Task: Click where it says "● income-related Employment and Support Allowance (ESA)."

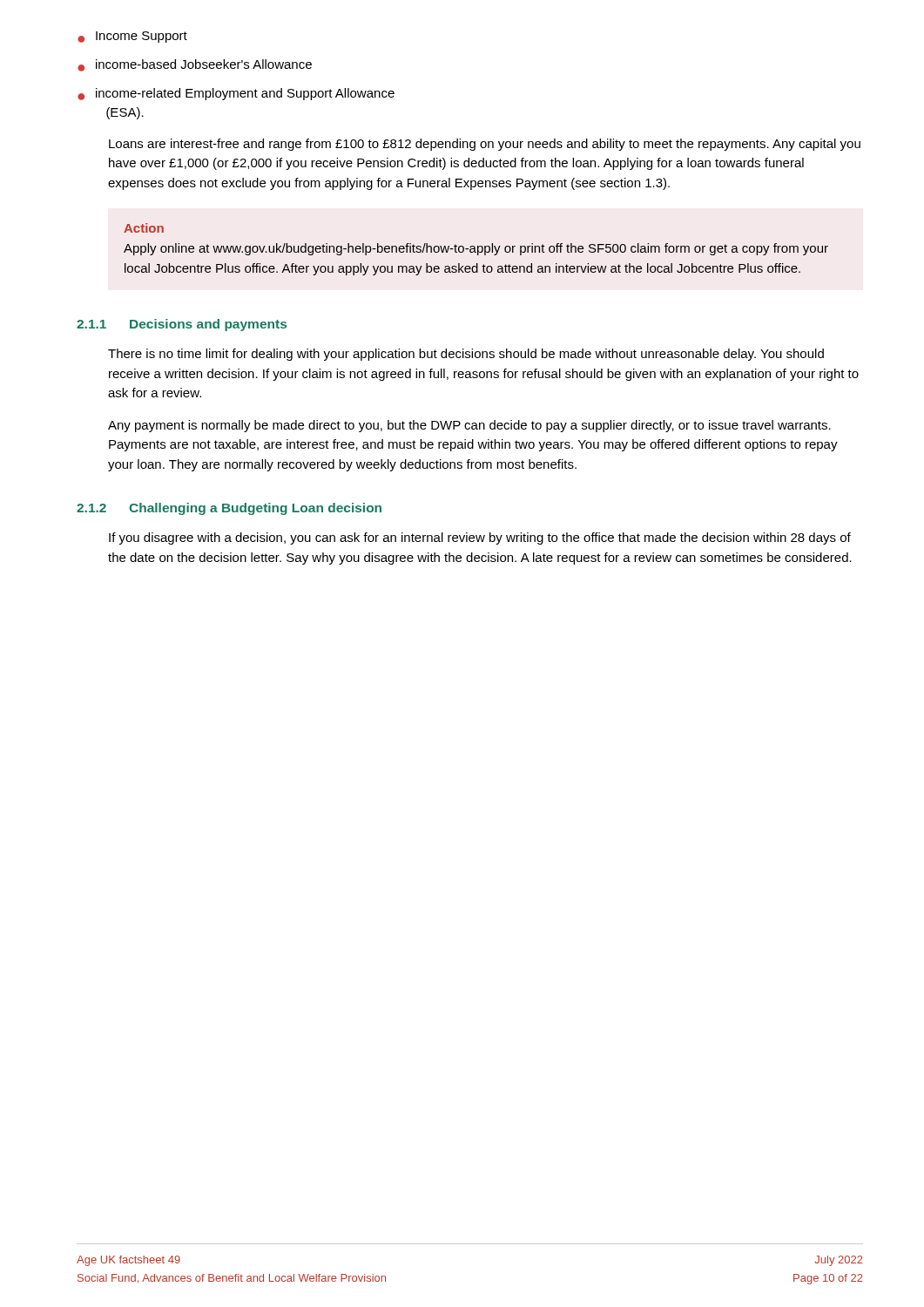Action: point(236,103)
